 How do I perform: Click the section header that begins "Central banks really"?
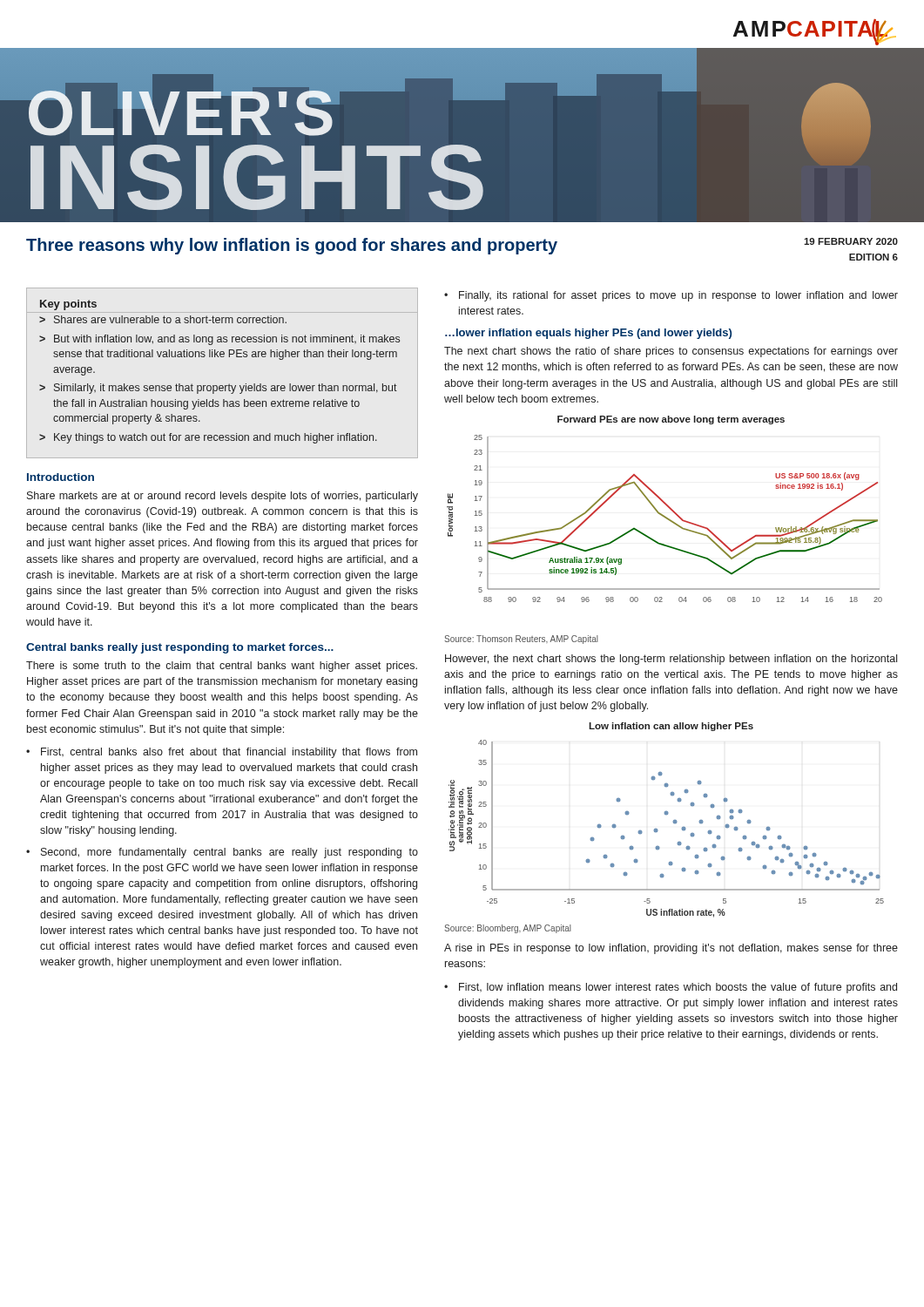pos(180,647)
